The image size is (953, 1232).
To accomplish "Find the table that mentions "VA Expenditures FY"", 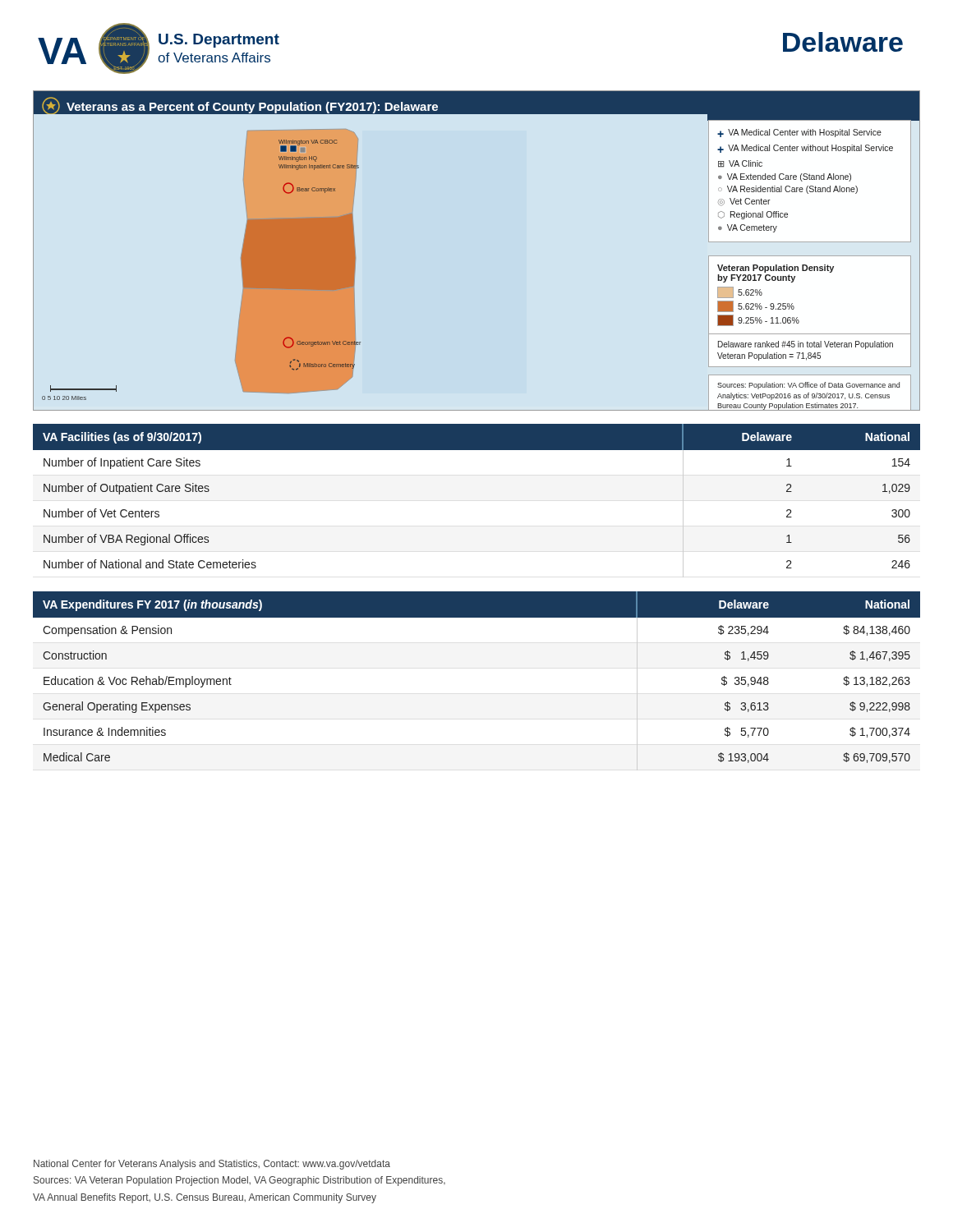I will click(x=476, y=681).
